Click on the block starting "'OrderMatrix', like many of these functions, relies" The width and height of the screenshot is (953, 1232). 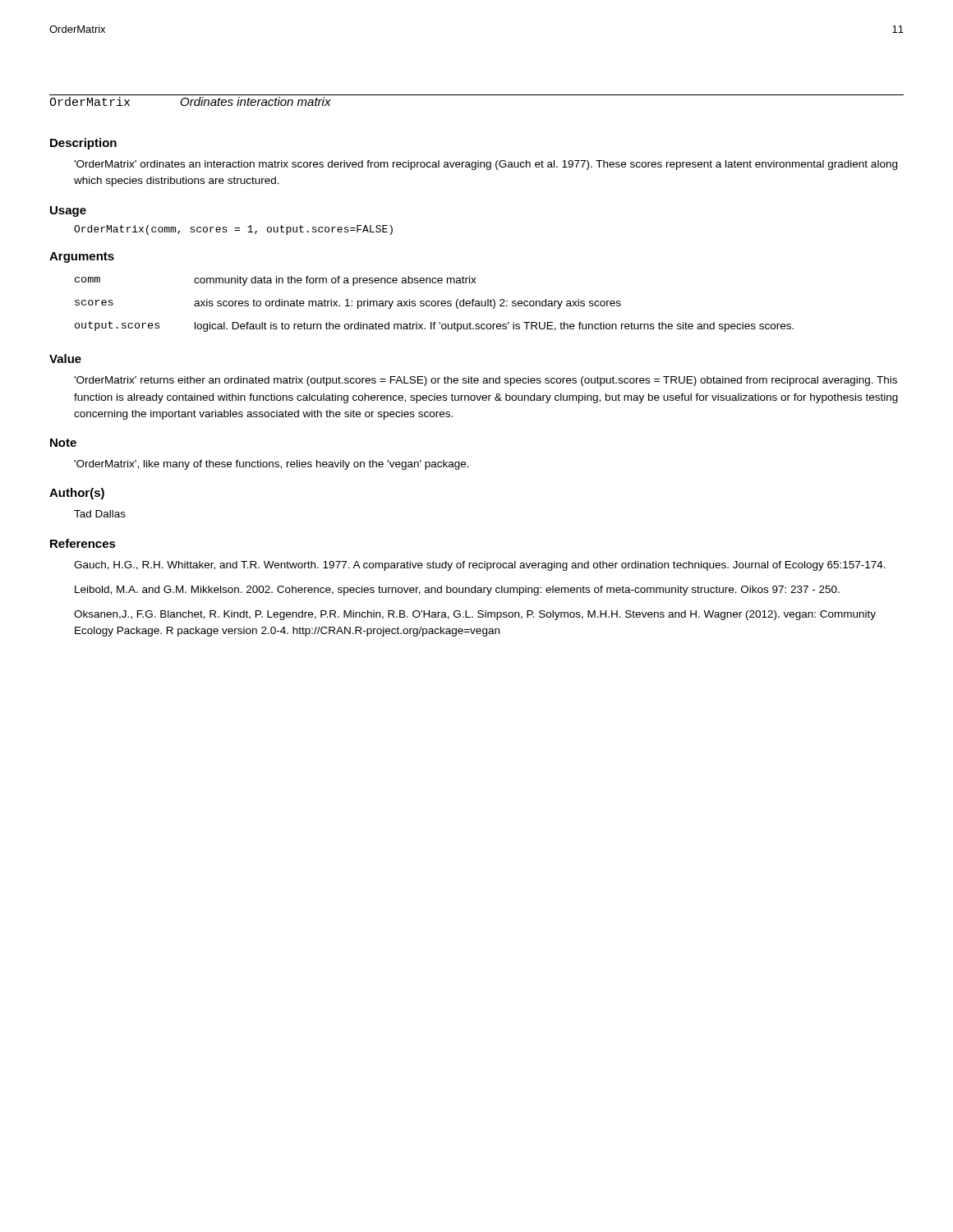pos(272,464)
